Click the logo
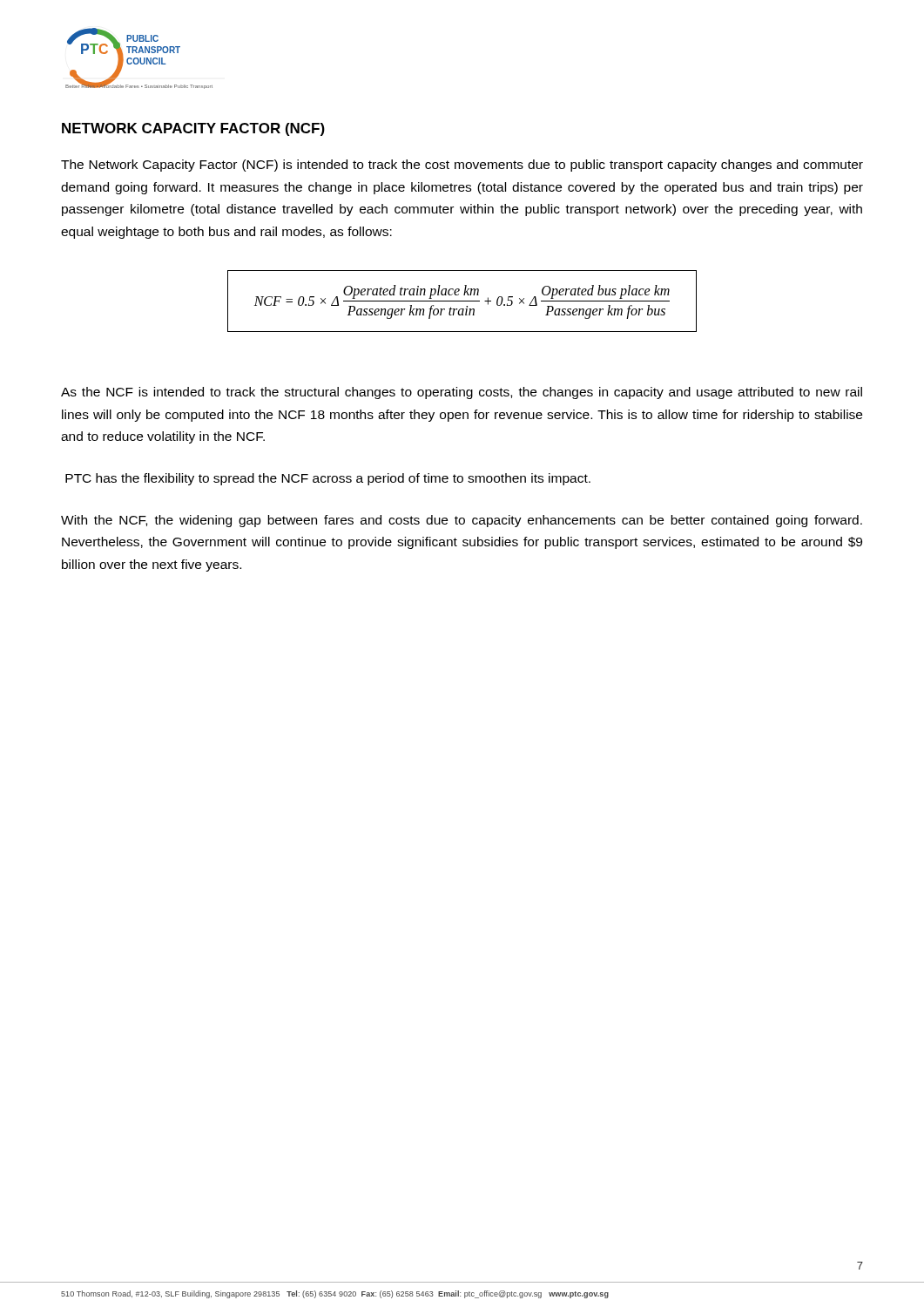 pyautogui.click(x=462, y=61)
